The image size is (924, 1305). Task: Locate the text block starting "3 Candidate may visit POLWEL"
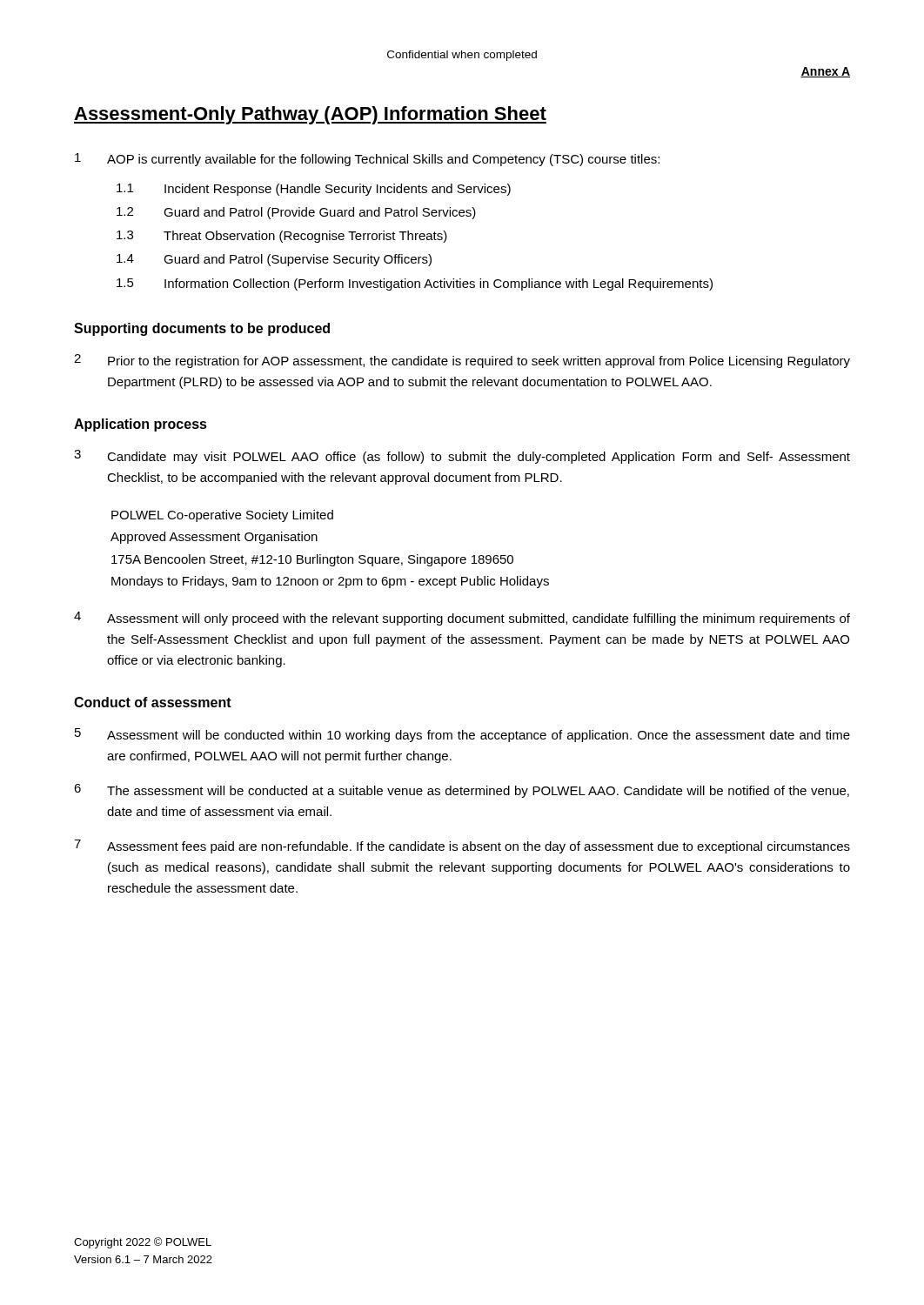click(462, 467)
